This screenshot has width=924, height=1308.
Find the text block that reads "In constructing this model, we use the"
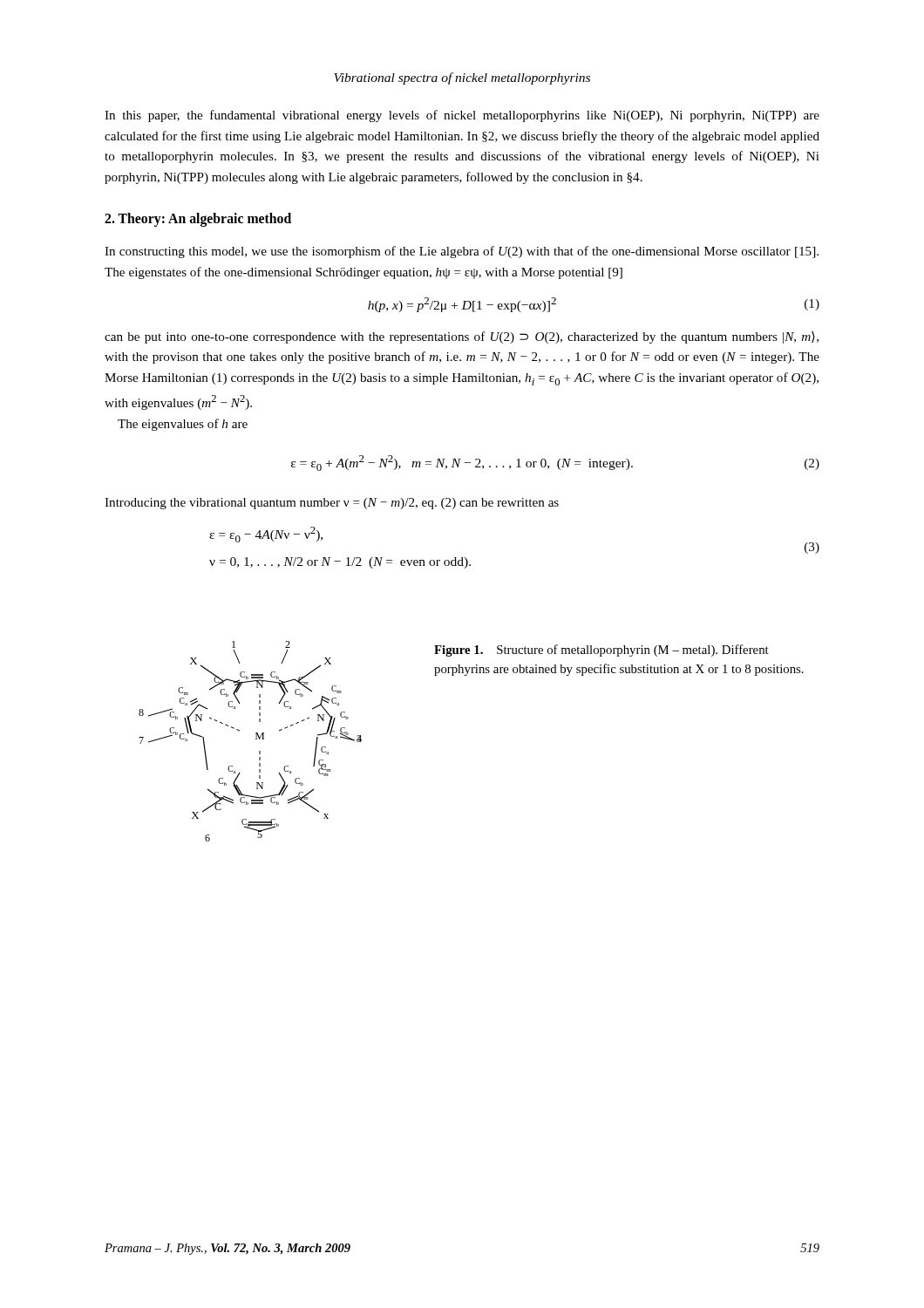point(462,261)
